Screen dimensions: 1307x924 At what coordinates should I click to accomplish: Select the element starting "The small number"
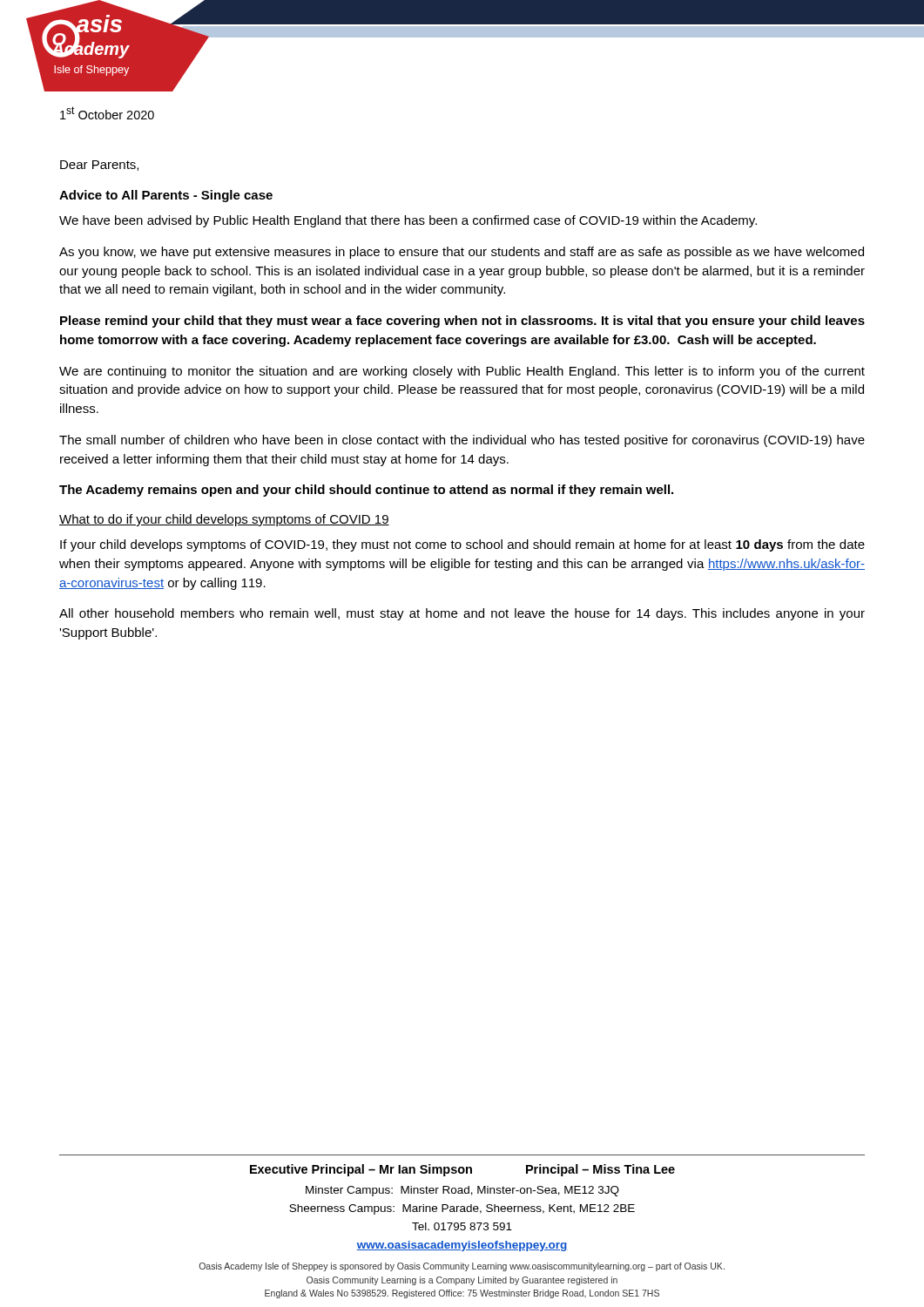pyautogui.click(x=462, y=449)
